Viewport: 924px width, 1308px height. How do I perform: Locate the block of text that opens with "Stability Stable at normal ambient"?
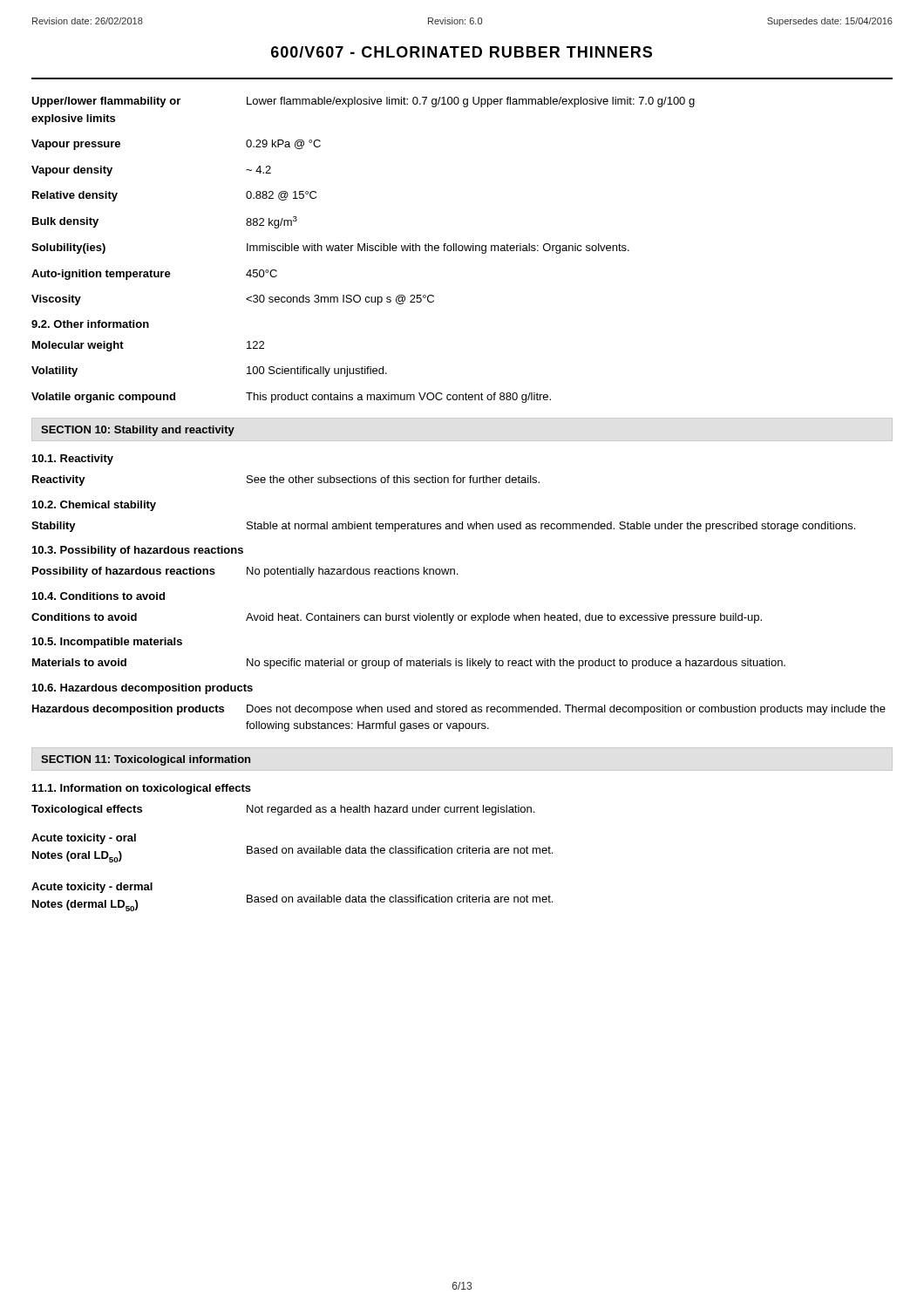coord(462,525)
